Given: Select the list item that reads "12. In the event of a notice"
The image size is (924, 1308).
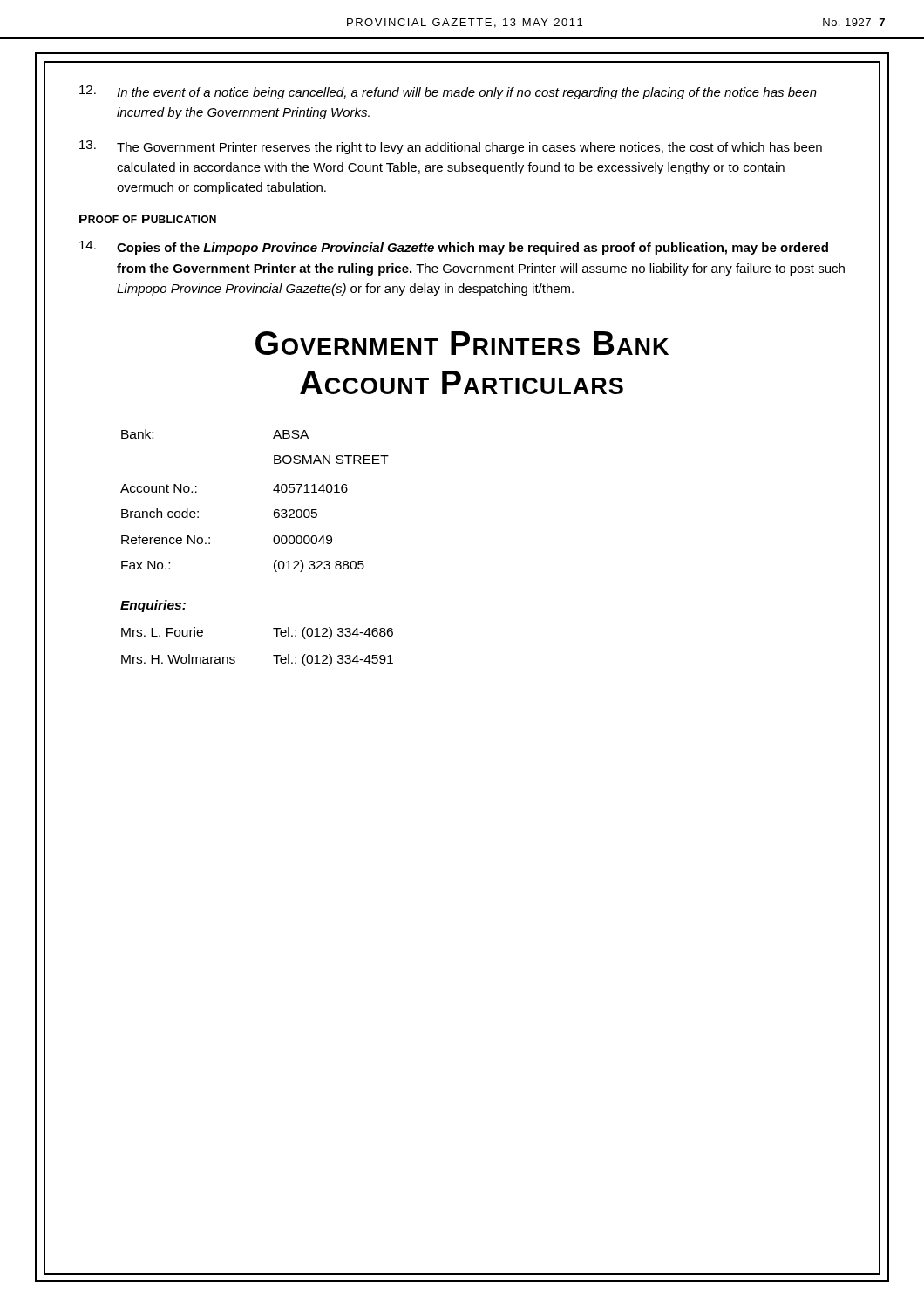Looking at the screenshot, I should pyautogui.click(x=462, y=102).
